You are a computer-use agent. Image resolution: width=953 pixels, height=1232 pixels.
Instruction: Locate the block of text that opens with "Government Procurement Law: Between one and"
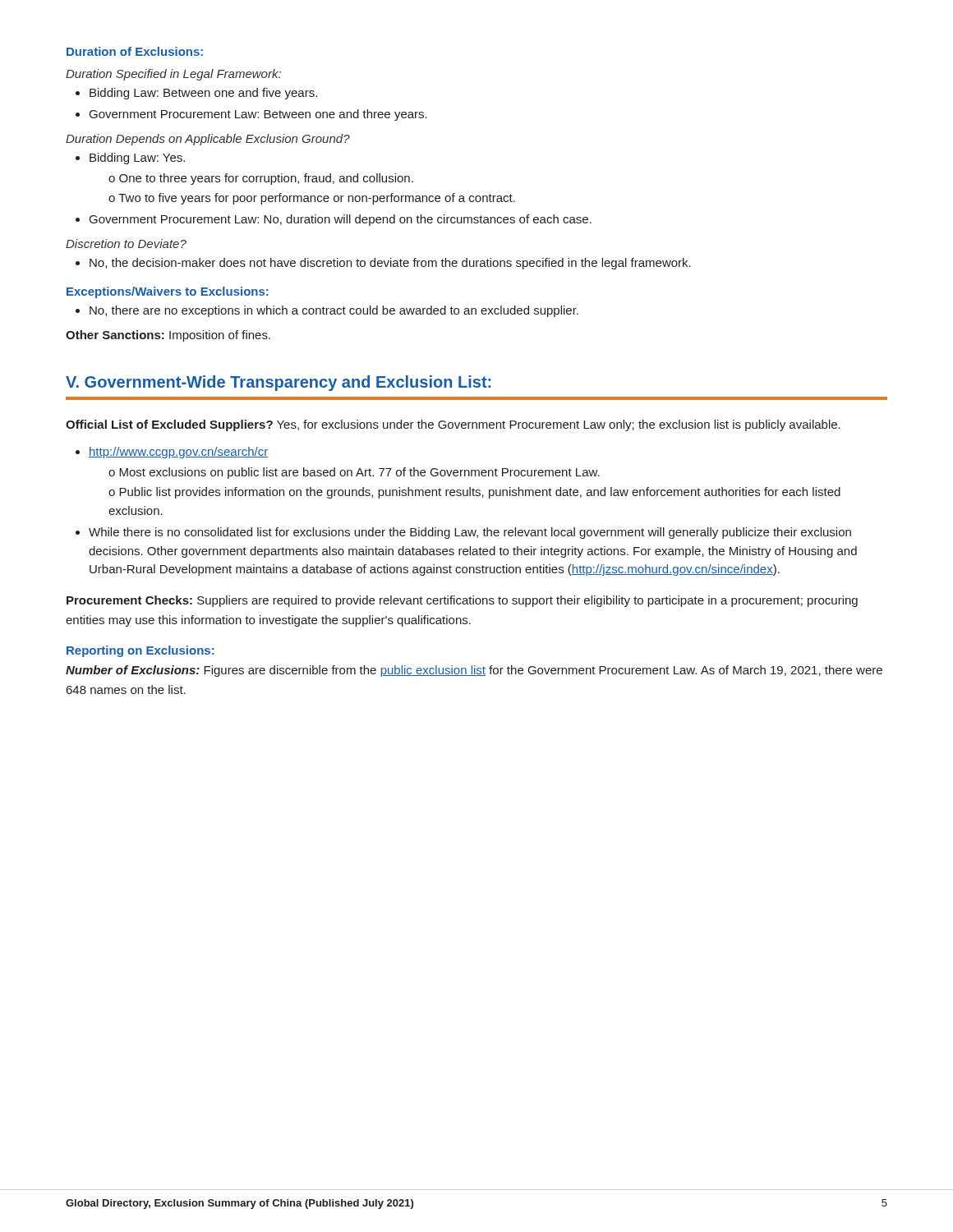point(258,113)
